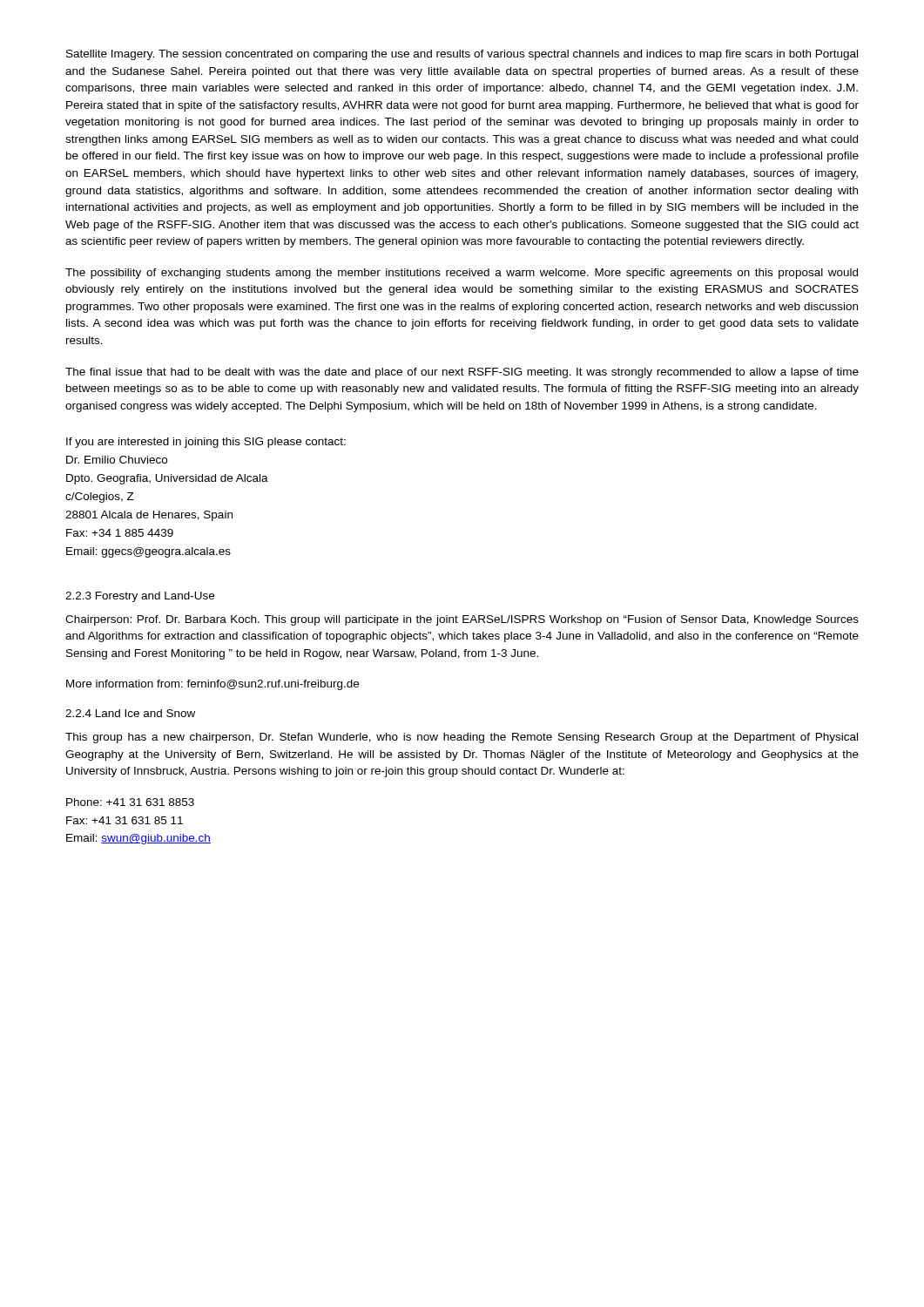Where is the section header that starts "2.2.3 Forestry and"?
The width and height of the screenshot is (924, 1307).
140,595
